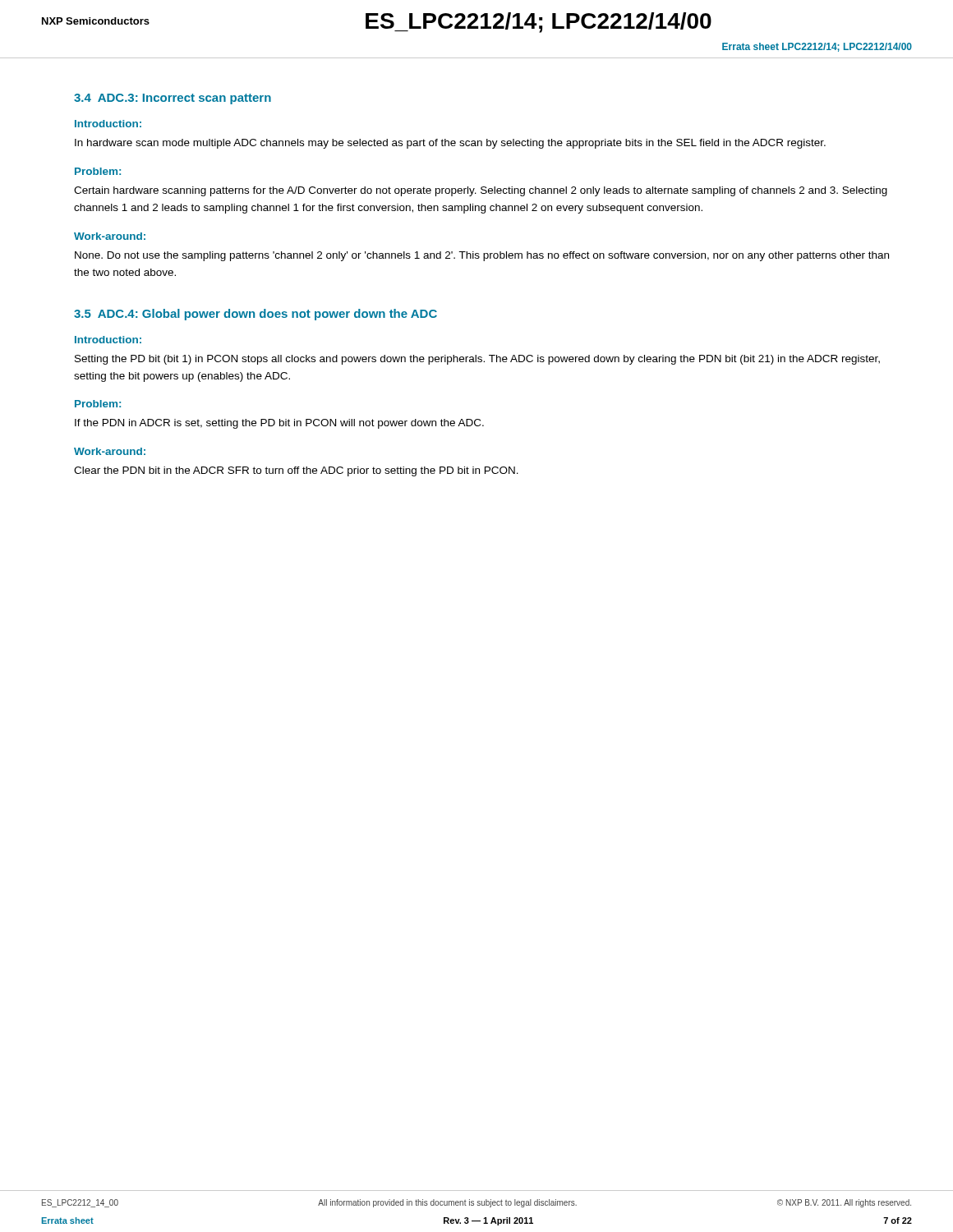Where is the section header that starts "3.5 ADC.4: Global power down does not"?
953x1232 pixels.
pyautogui.click(x=256, y=313)
